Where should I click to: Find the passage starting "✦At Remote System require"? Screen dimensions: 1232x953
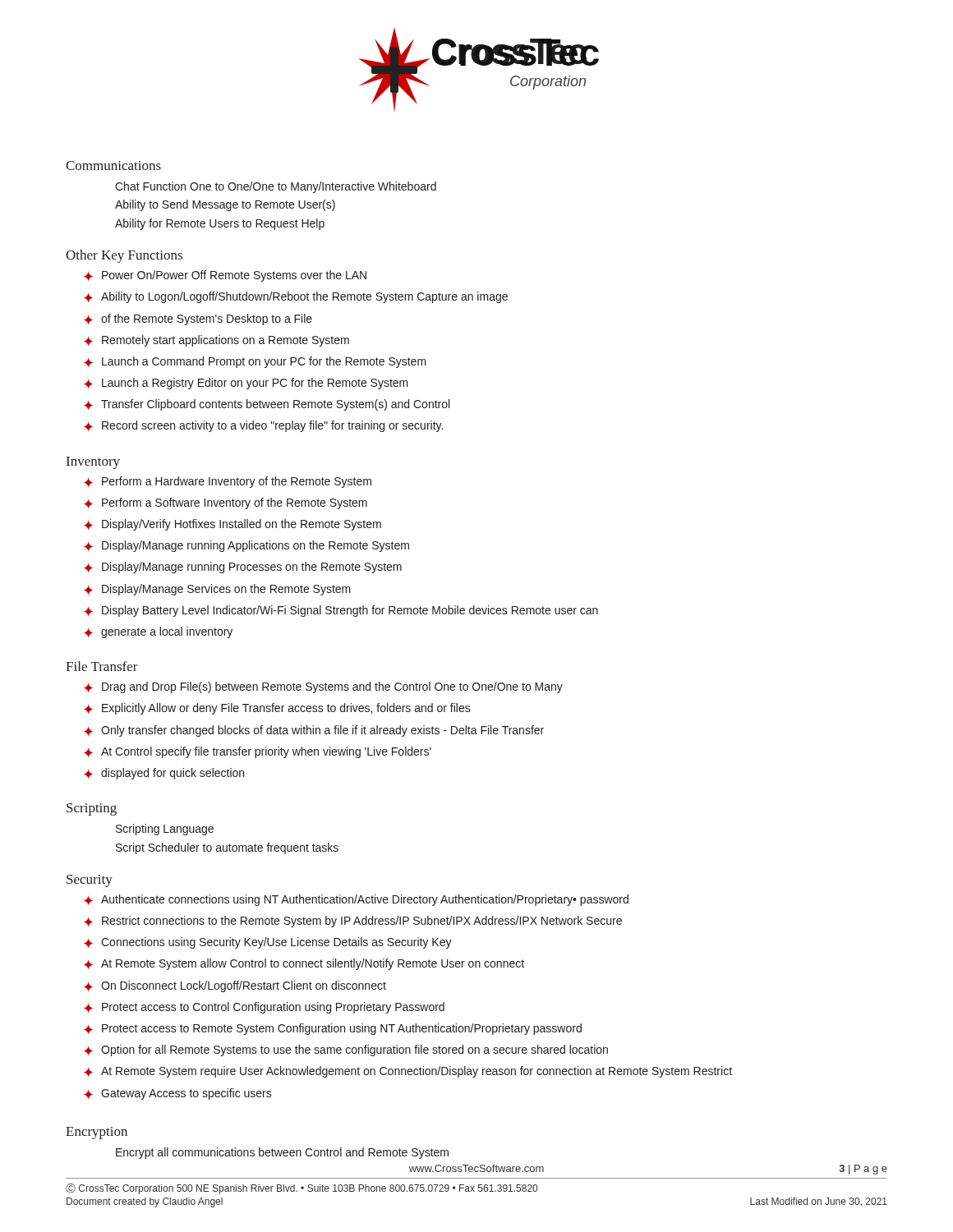click(485, 1073)
